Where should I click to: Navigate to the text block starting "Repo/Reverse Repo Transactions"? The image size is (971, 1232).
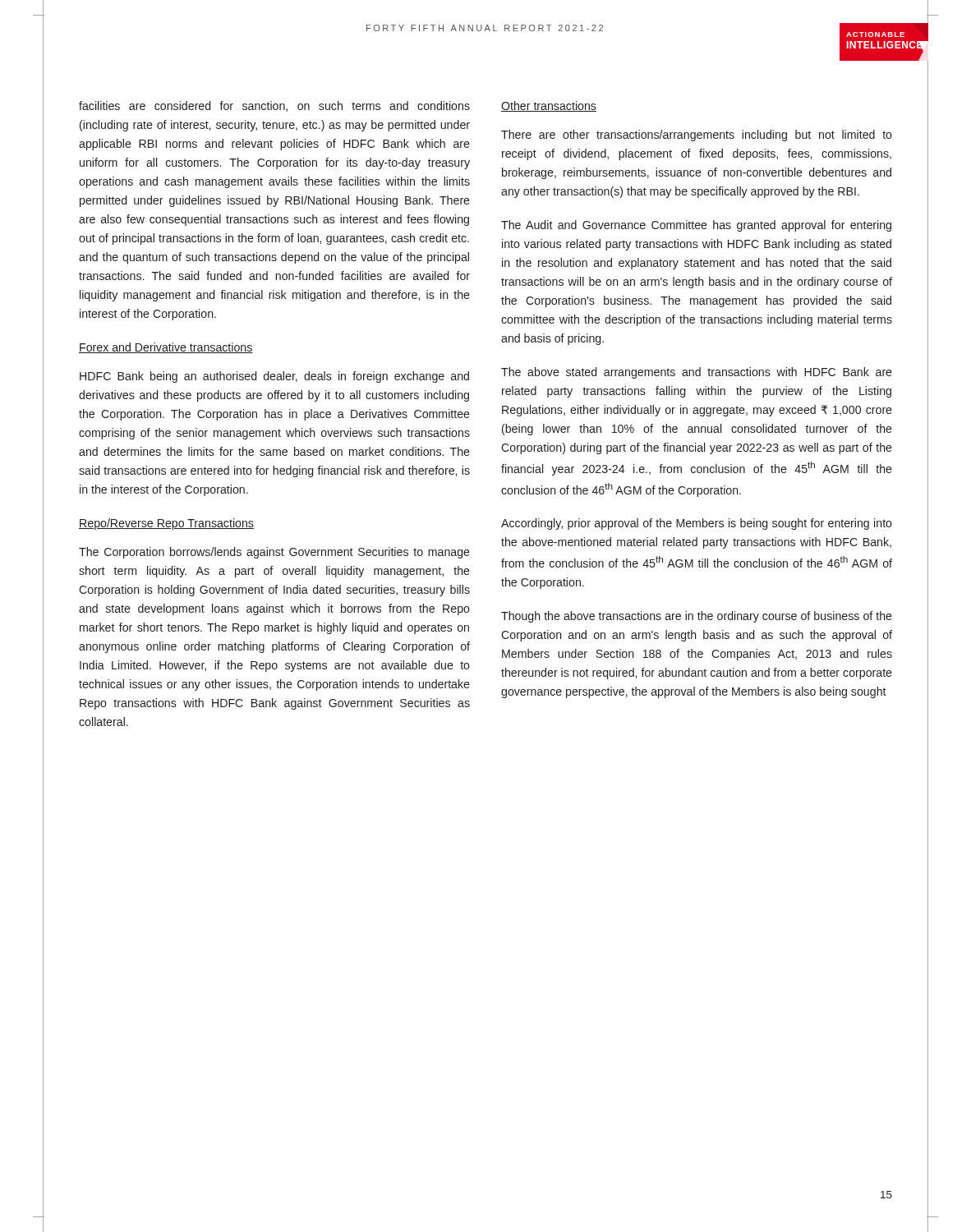point(166,524)
